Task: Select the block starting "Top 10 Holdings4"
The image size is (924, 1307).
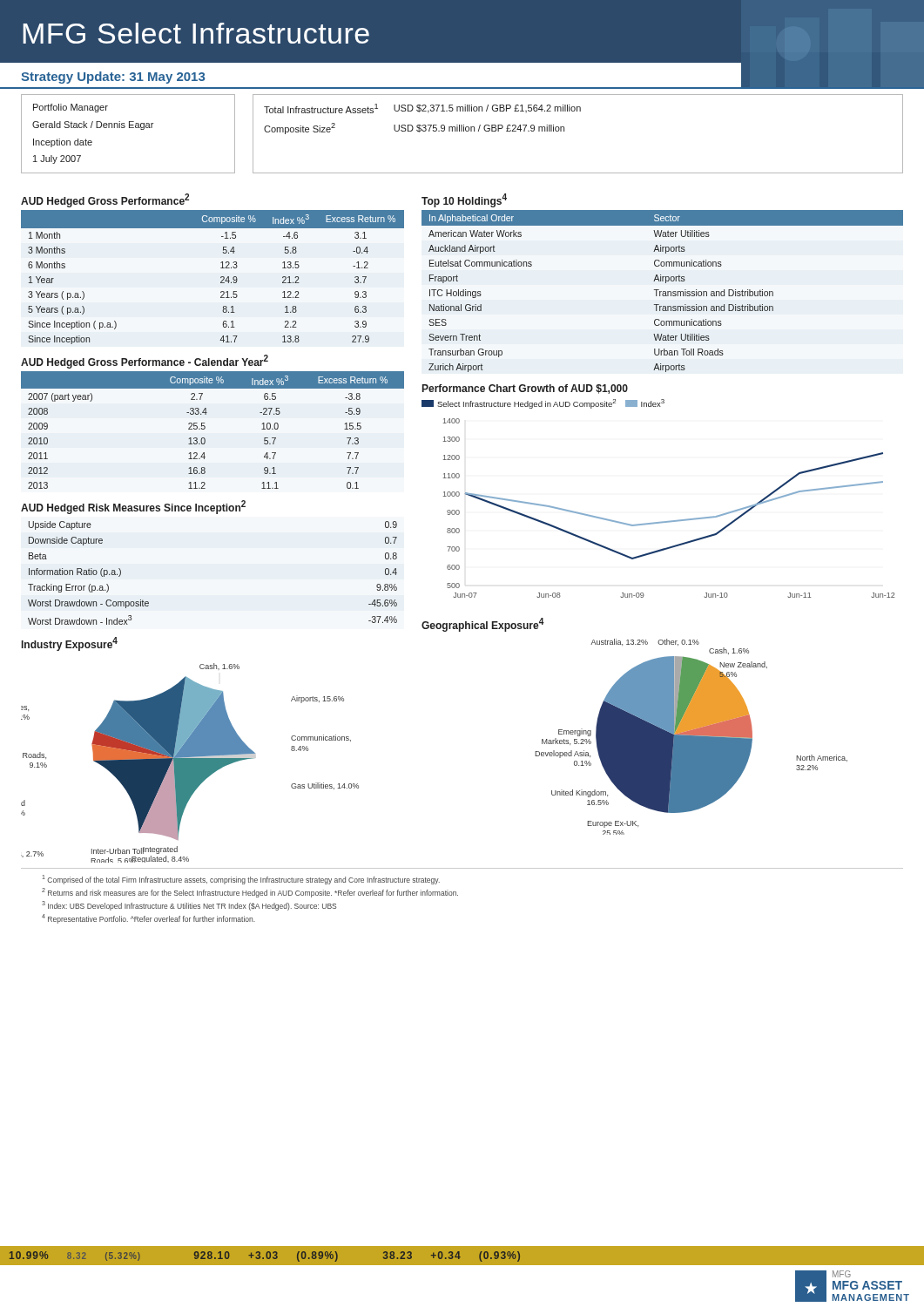Action: (x=464, y=200)
